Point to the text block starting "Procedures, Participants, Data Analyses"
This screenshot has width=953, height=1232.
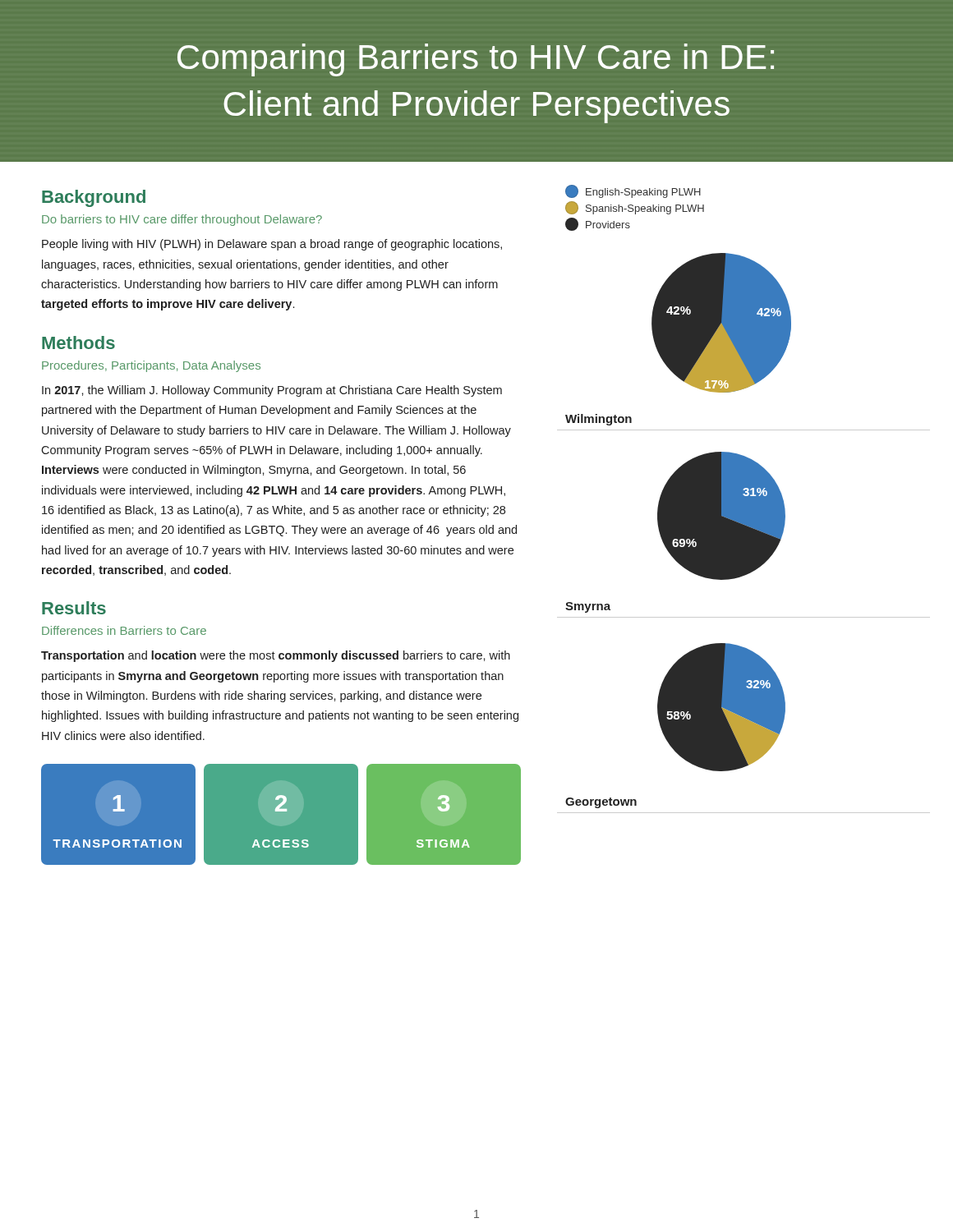pos(151,365)
